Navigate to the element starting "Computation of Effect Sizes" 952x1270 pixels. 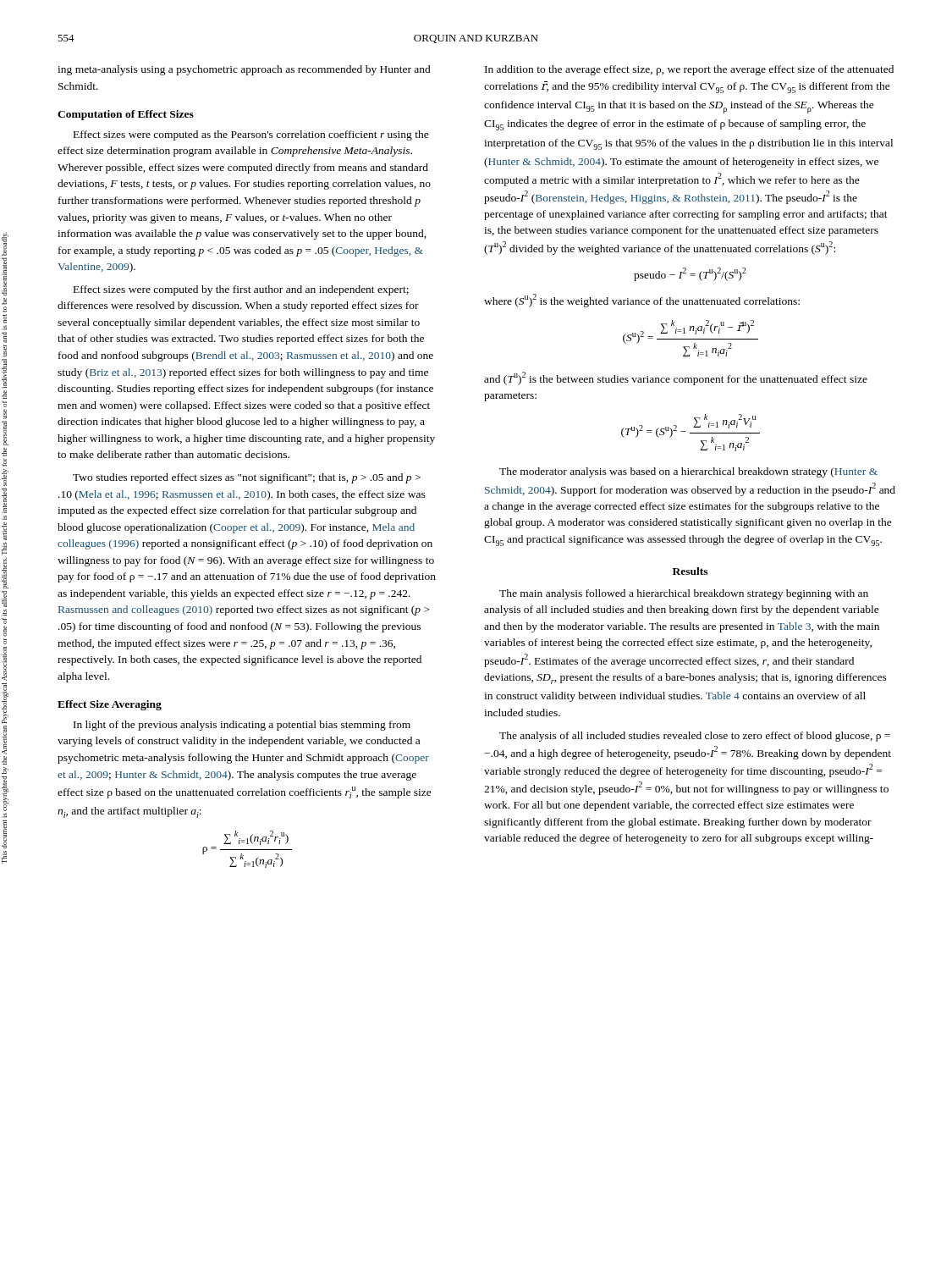[126, 114]
